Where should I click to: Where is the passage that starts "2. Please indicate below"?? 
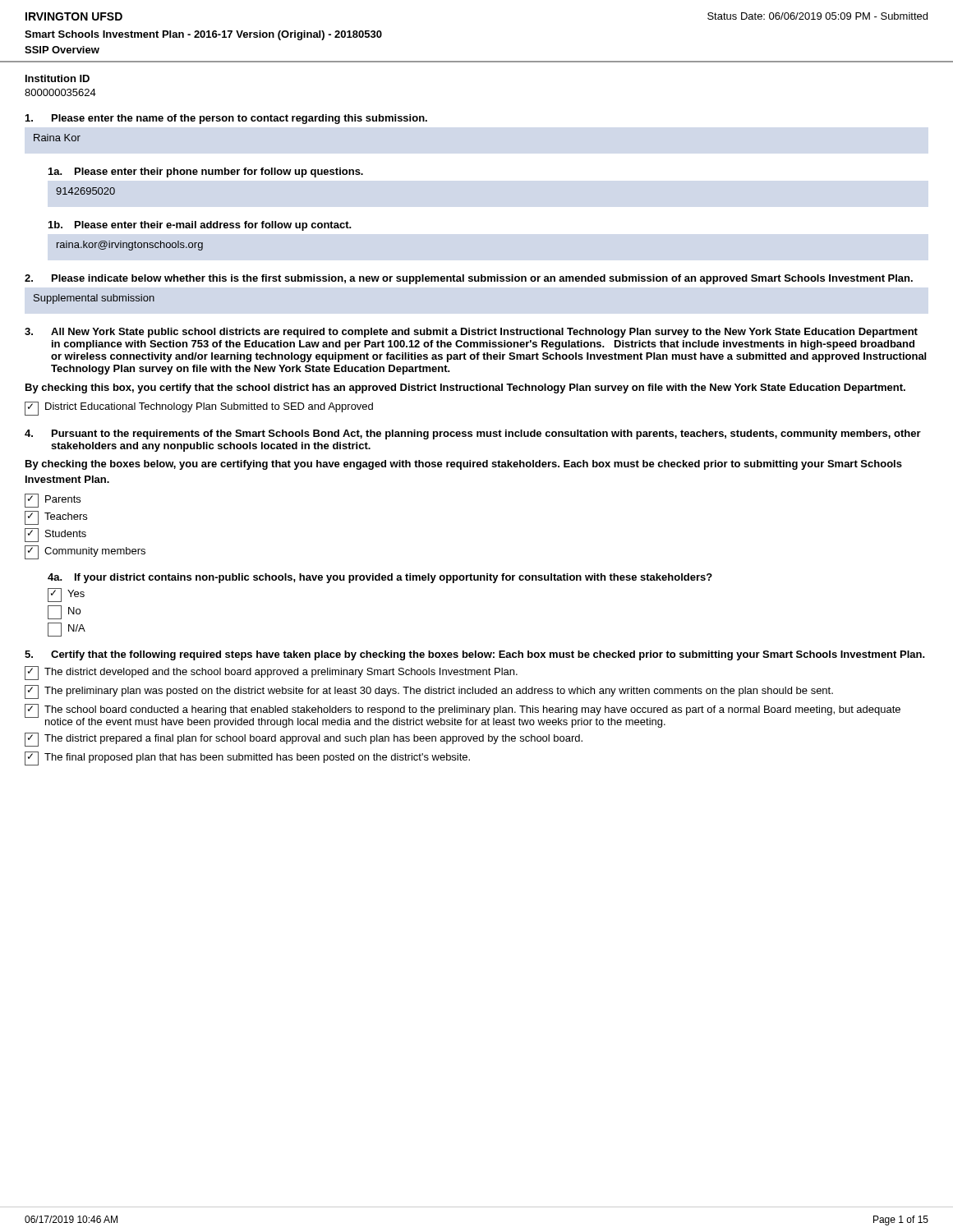coord(469,279)
